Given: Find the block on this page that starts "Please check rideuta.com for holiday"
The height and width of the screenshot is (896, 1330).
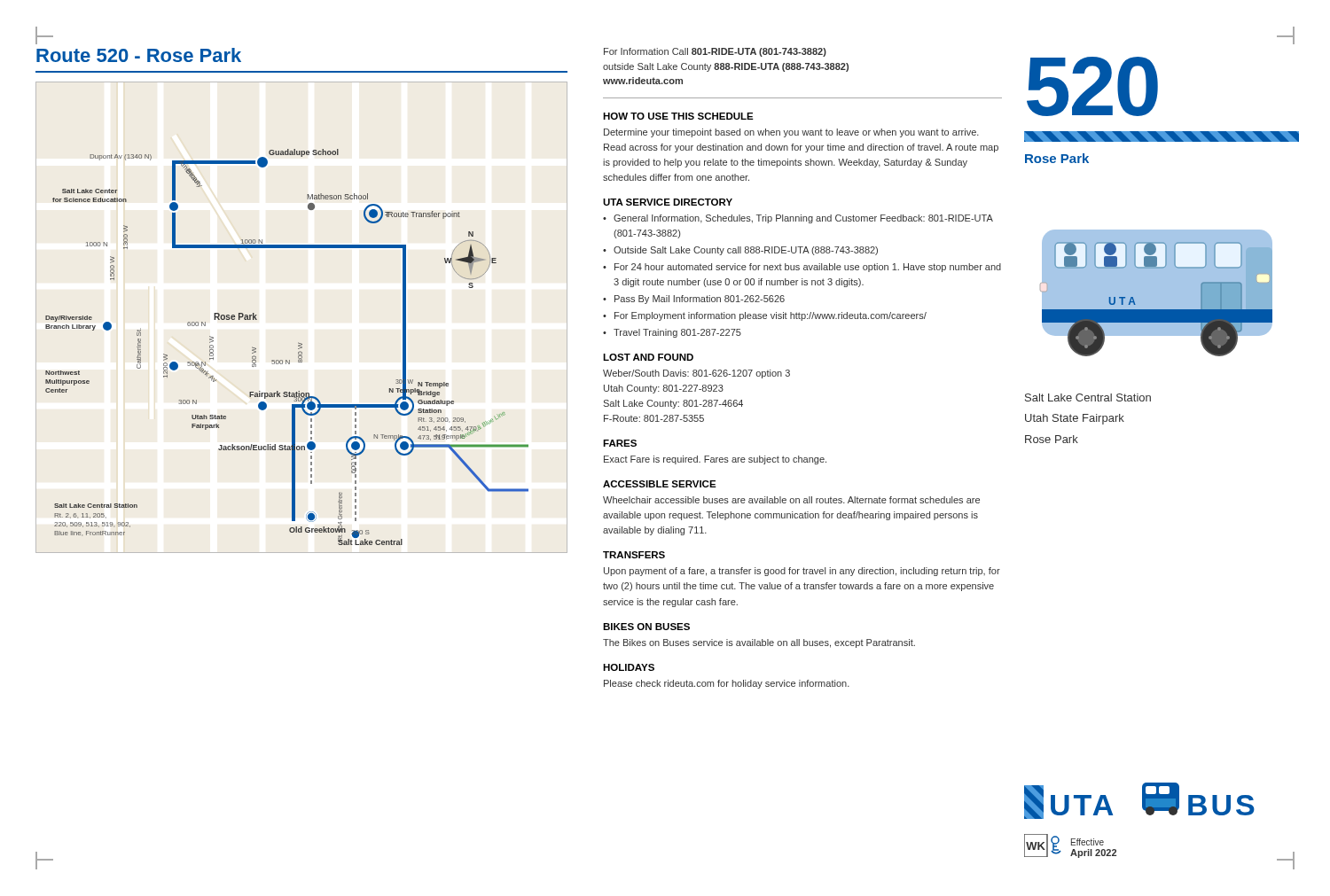Looking at the screenshot, I should [726, 683].
